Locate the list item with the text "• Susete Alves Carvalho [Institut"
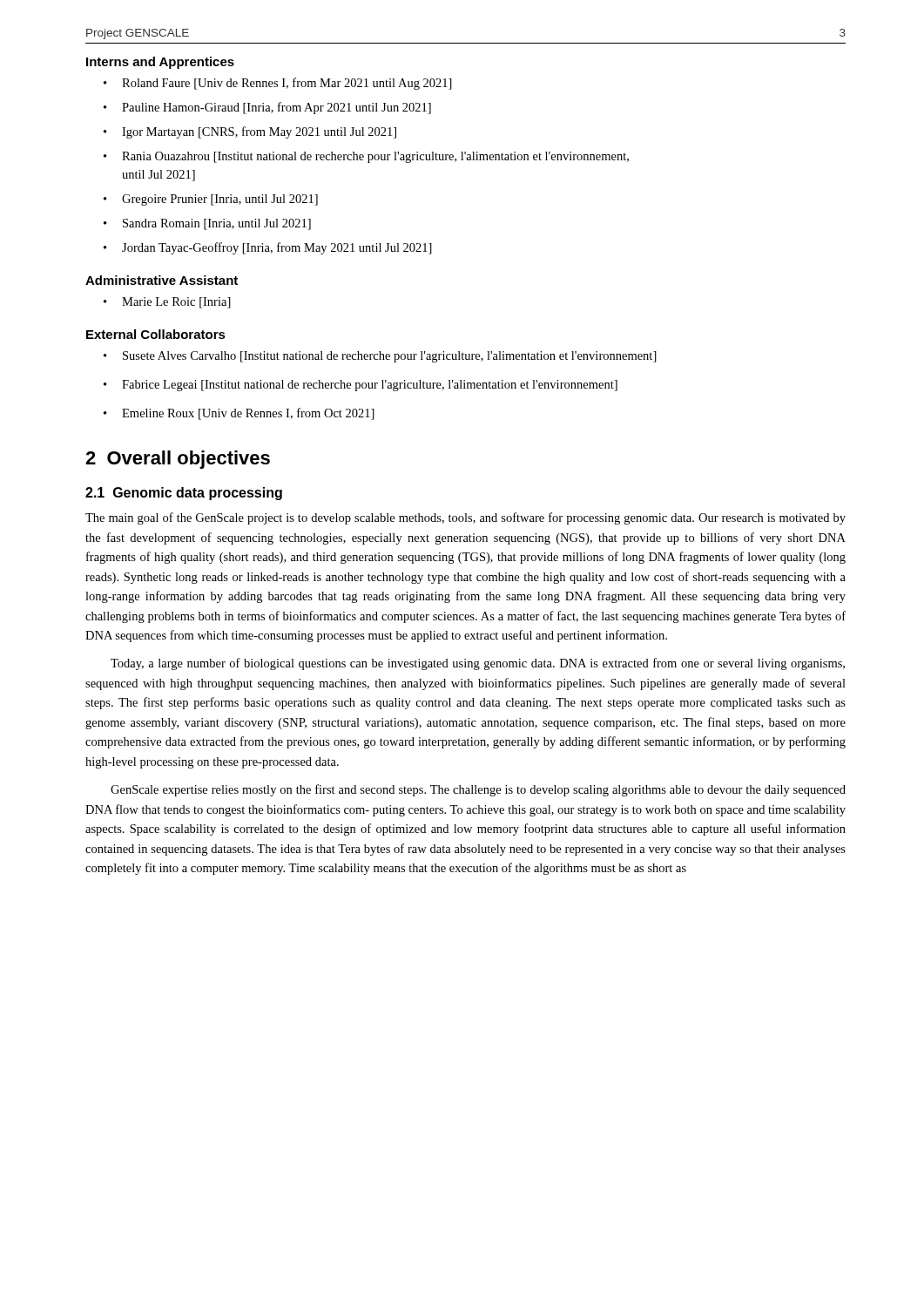This screenshot has height=1307, width=924. tap(380, 356)
